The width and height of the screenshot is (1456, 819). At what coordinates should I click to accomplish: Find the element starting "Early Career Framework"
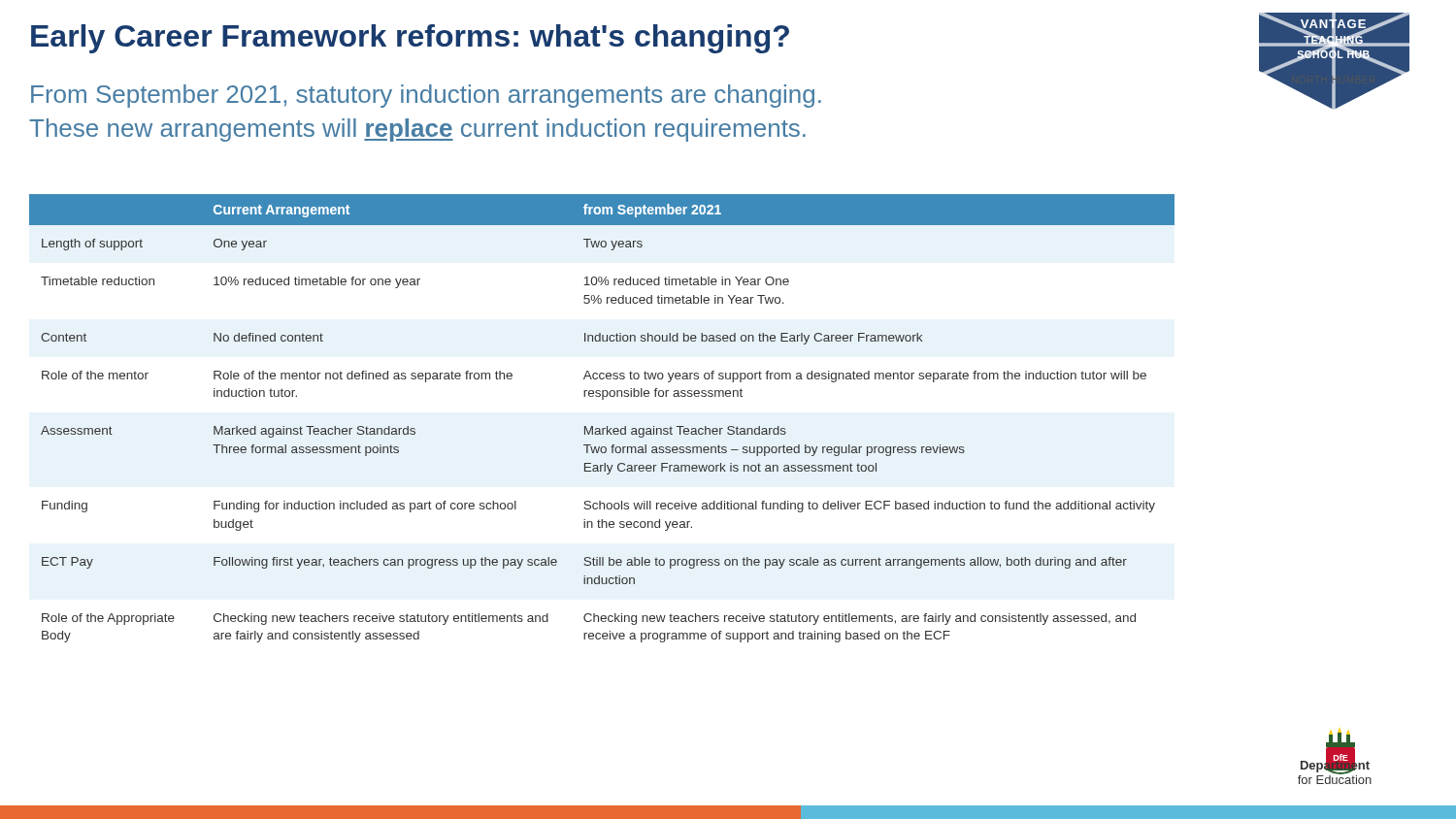coord(466,36)
